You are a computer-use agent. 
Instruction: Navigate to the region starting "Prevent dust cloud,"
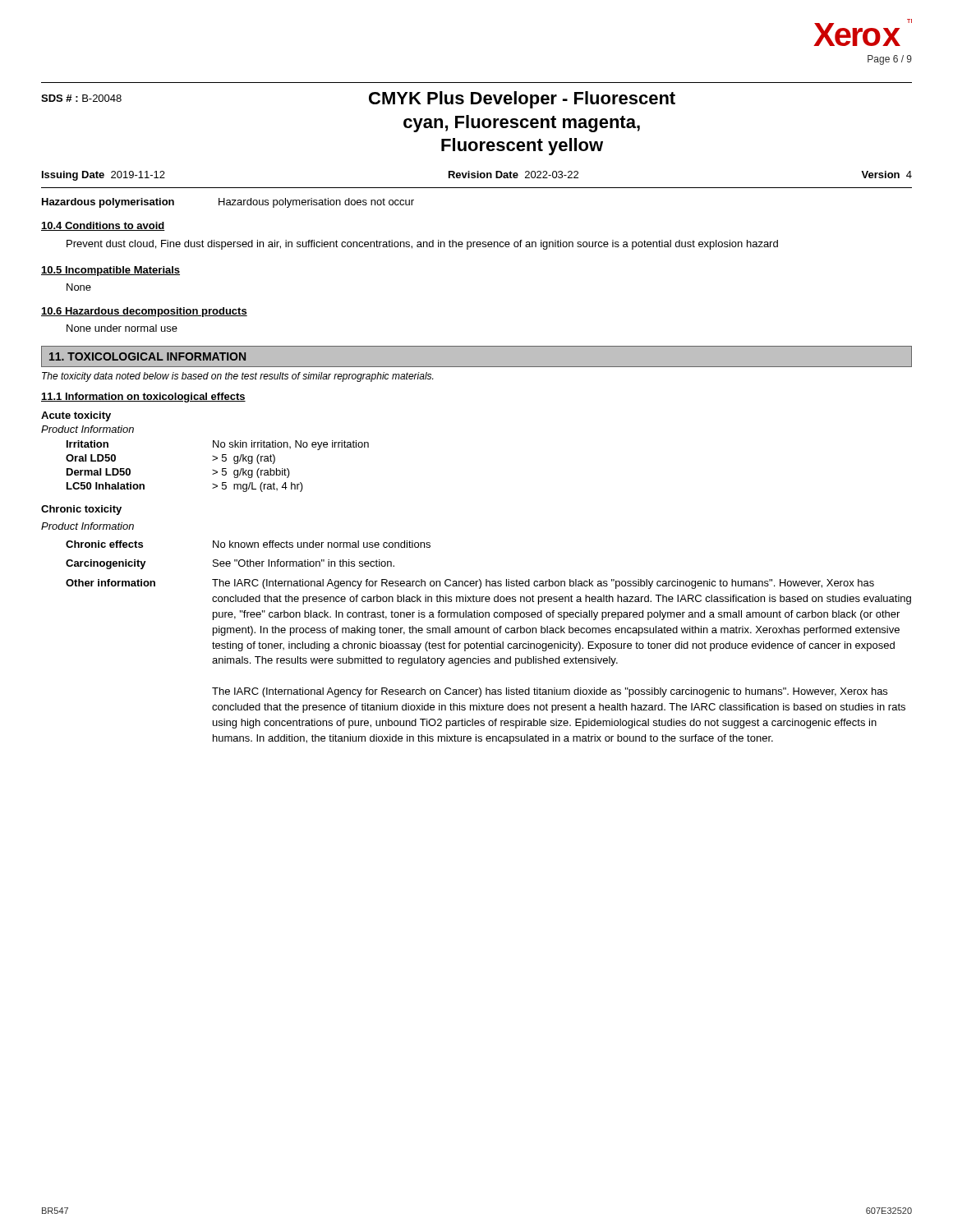422,244
